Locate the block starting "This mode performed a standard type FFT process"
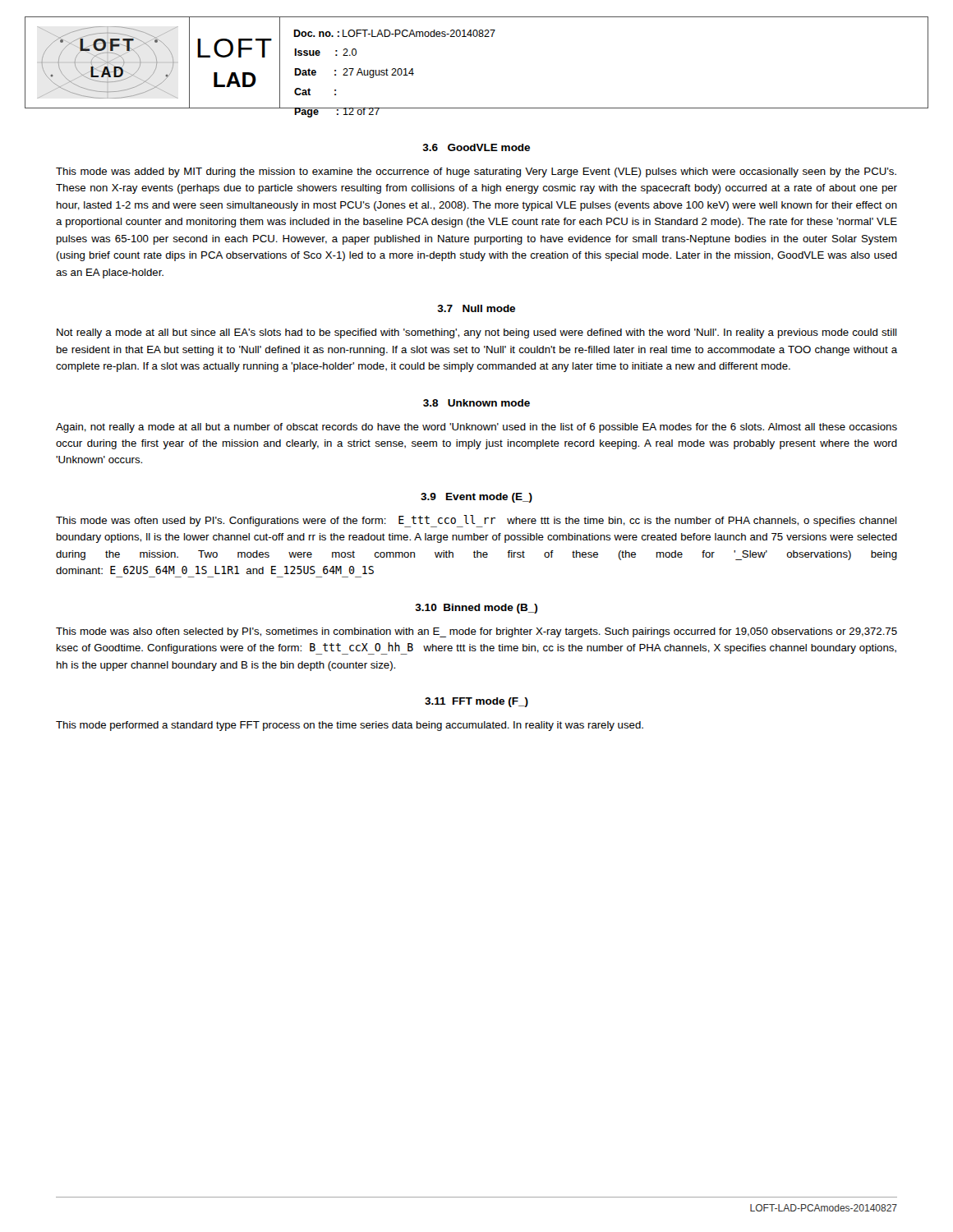The height and width of the screenshot is (1232, 953). tap(350, 725)
